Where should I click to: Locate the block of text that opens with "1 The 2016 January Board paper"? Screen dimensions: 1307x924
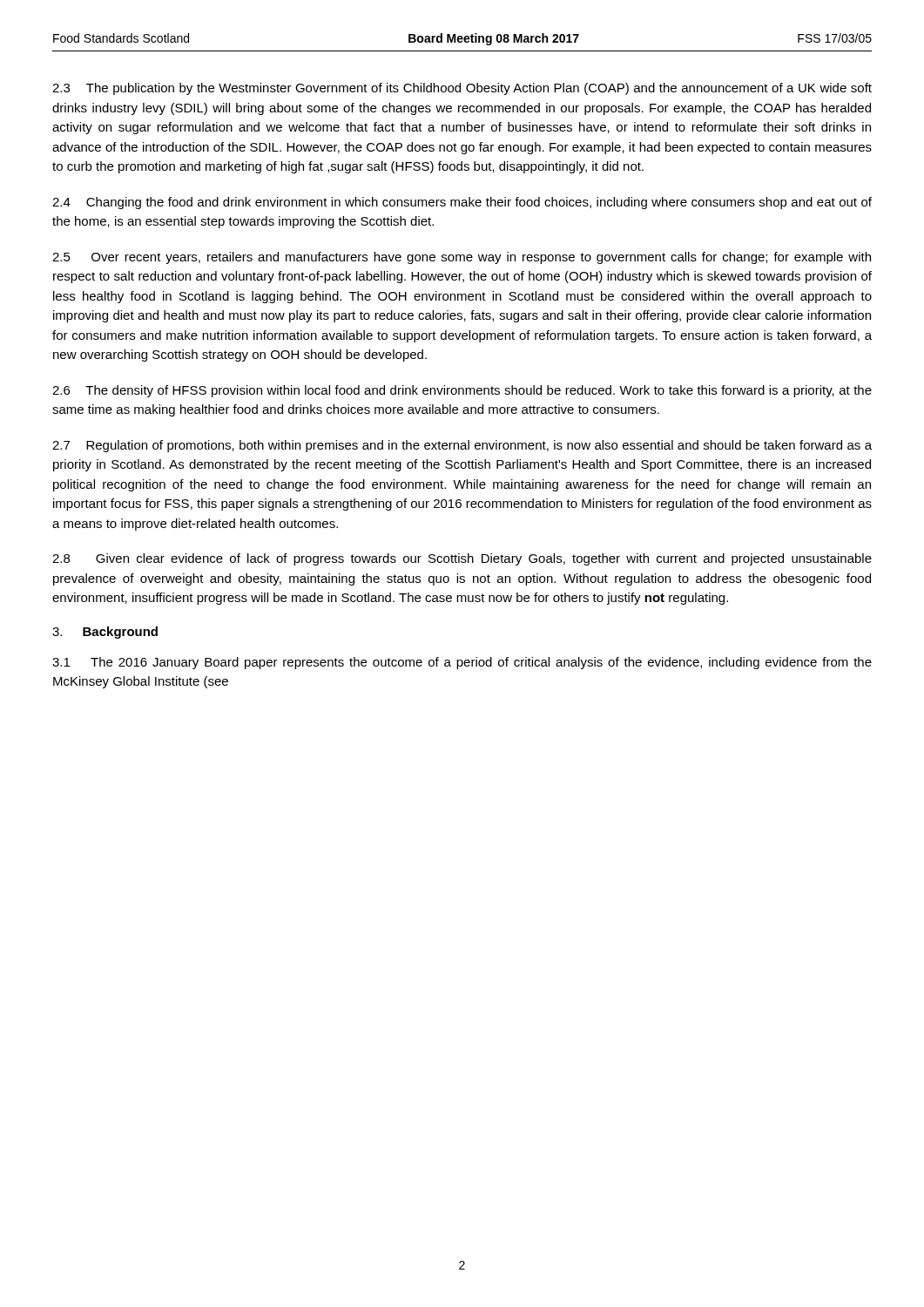[x=462, y=671]
